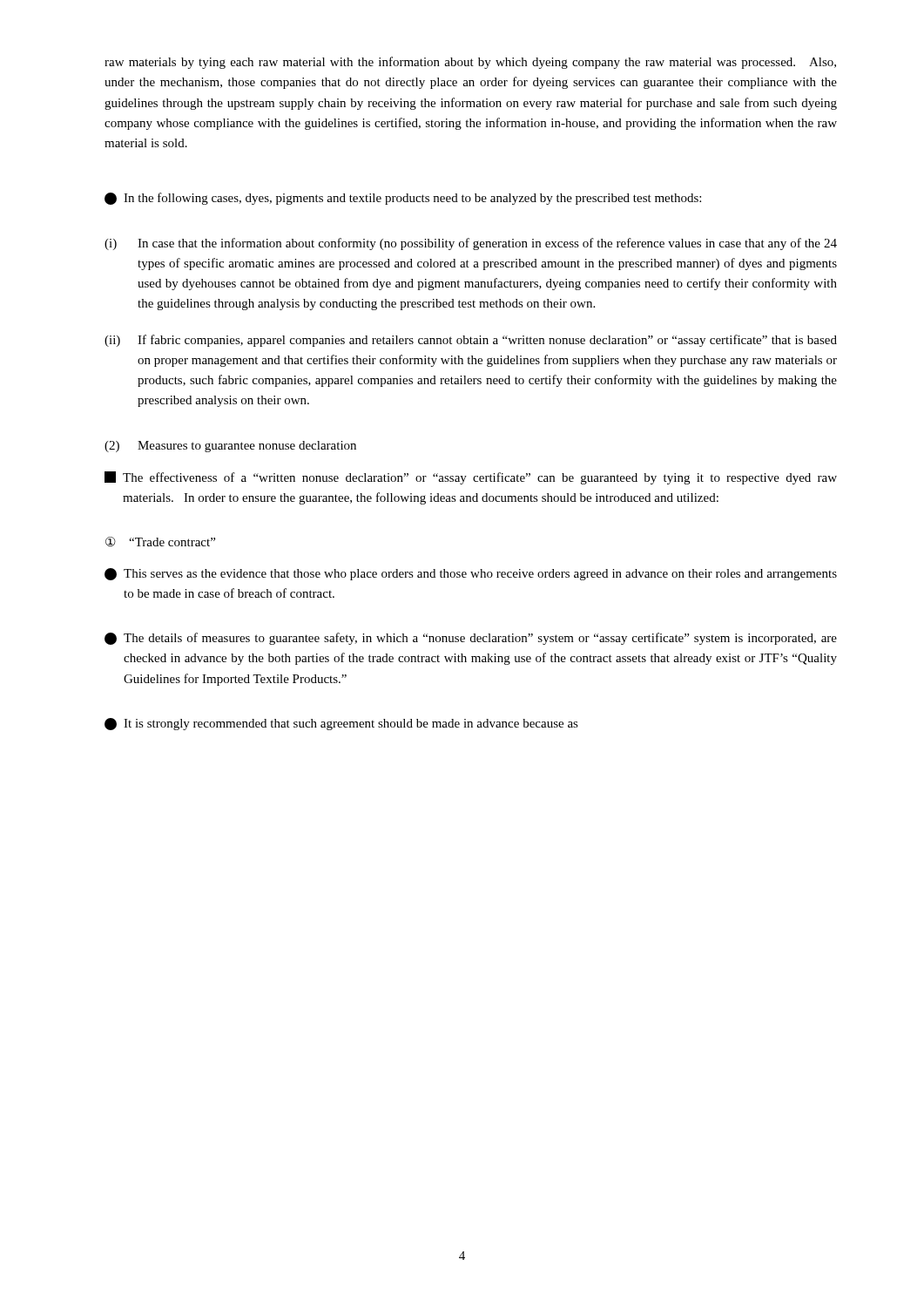The image size is (924, 1307).
Task: Find the block on this page that starts "(ii) If fabric companies, apparel companies and"
Action: pyautogui.click(x=471, y=370)
